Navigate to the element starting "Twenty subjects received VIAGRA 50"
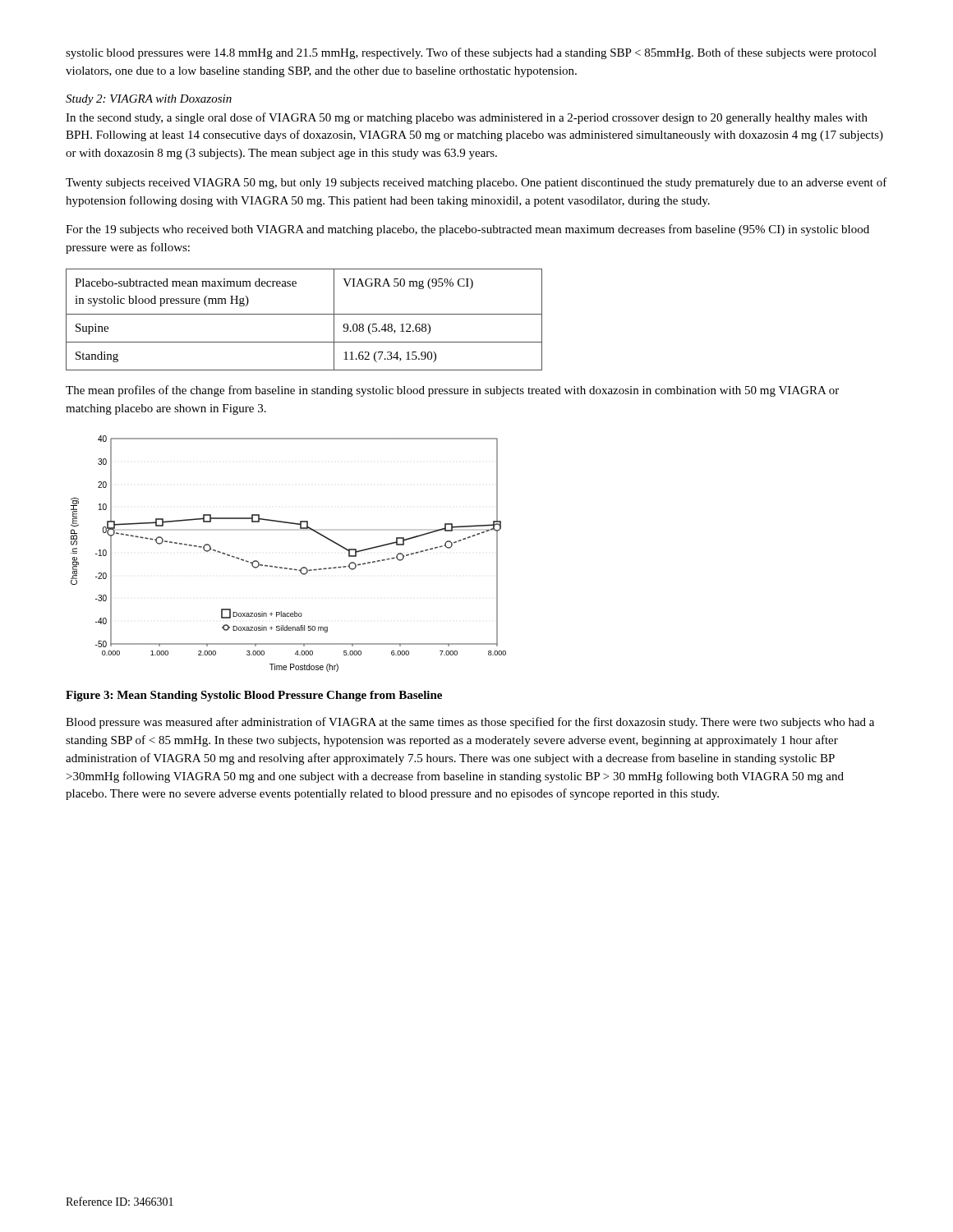 (476, 191)
